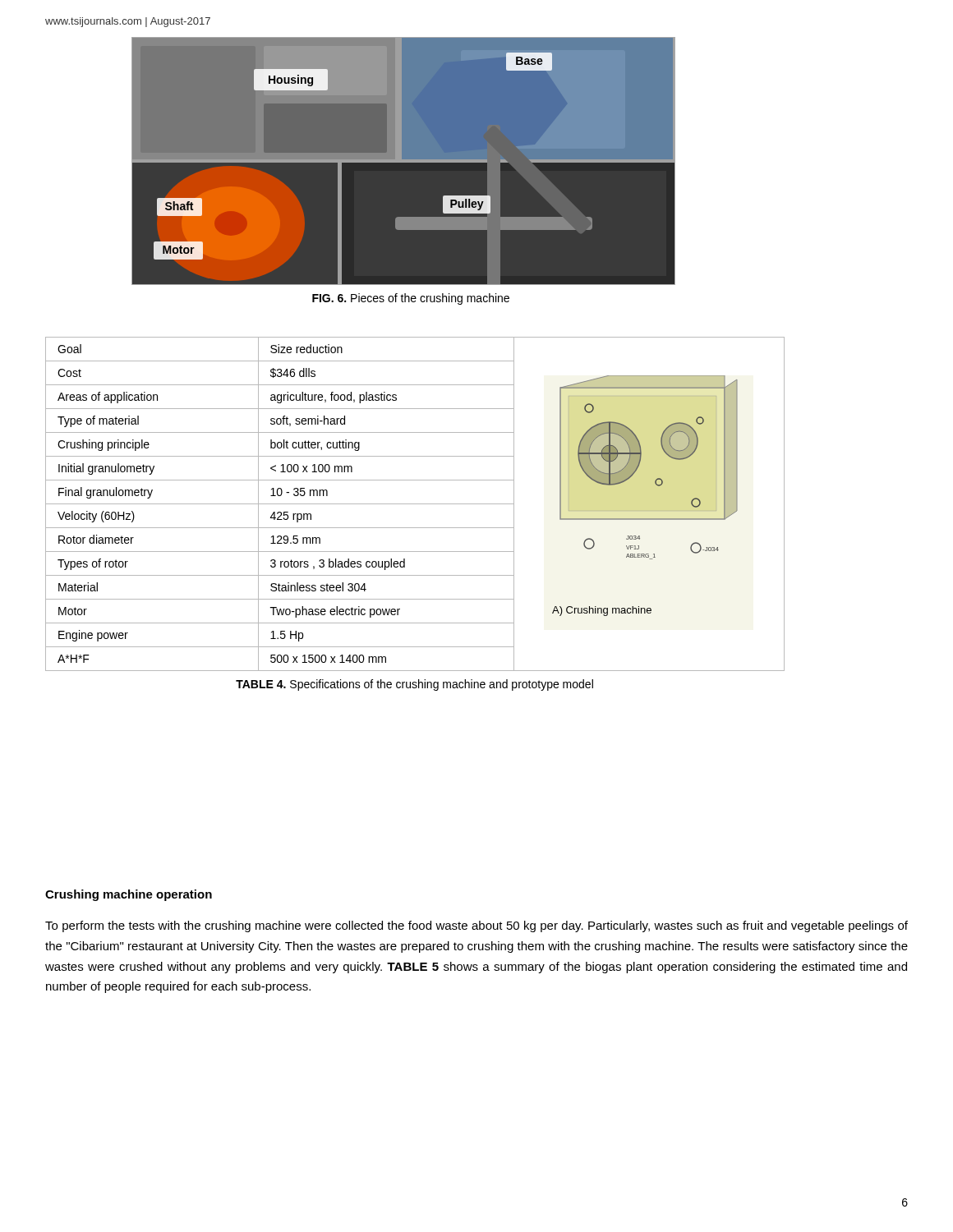Locate the element starting "FIG. 6. Pieces"
The image size is (953, 1232).
pos(411,298)
